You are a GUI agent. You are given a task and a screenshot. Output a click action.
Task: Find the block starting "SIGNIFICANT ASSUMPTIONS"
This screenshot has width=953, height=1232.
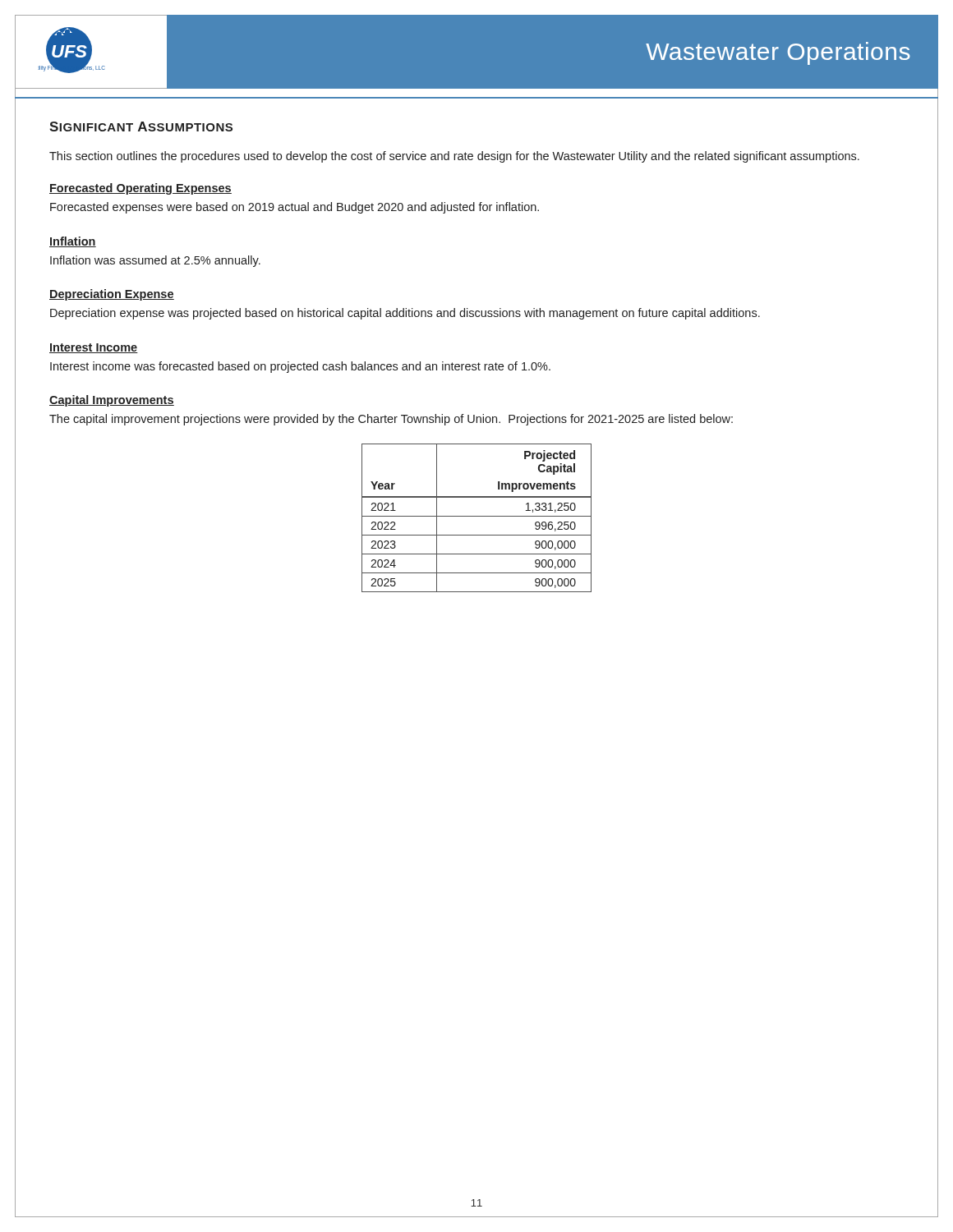pyautogui.click(x=141, y=127)
